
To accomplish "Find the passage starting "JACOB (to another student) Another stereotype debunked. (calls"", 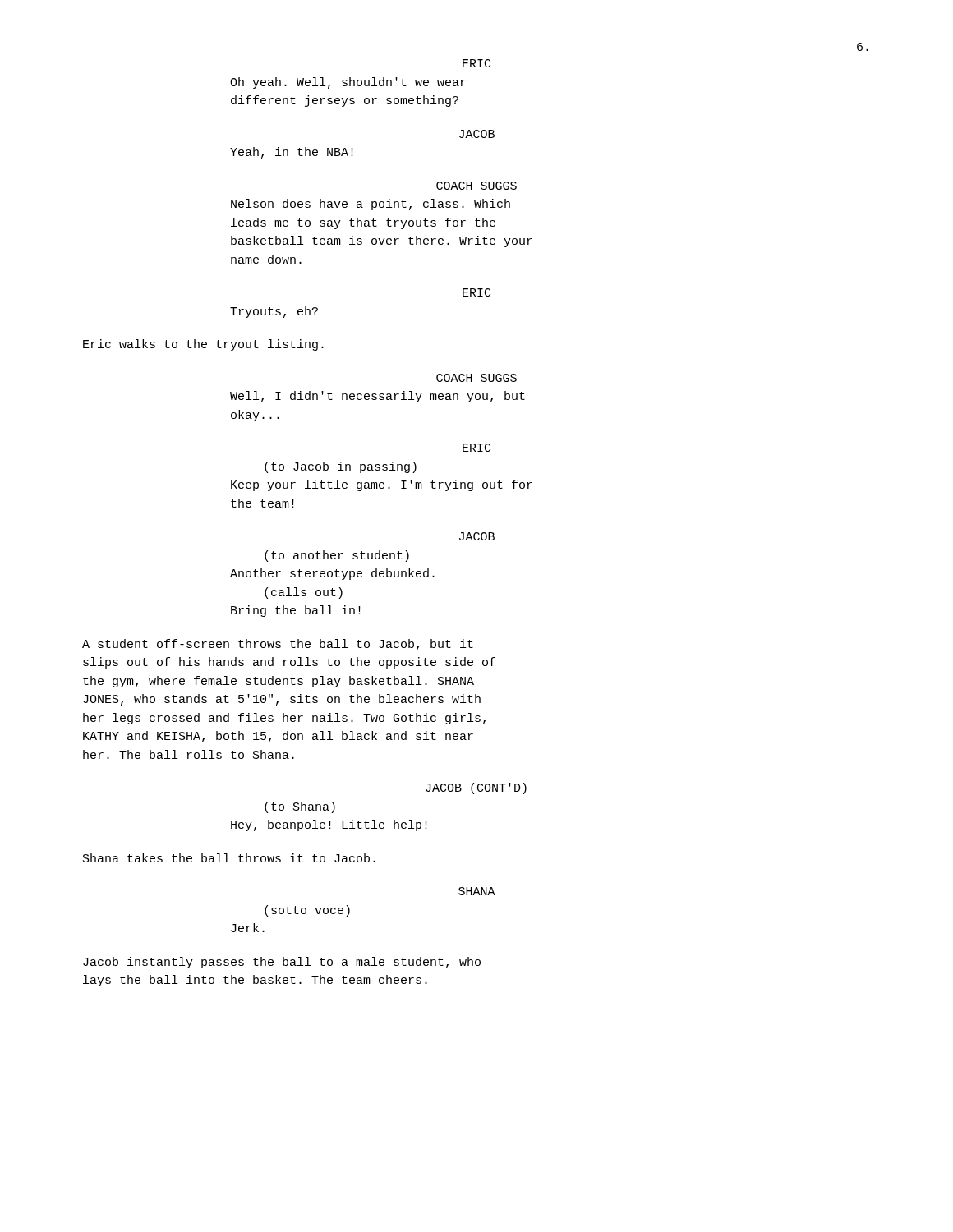I will [x=477, y=536].
